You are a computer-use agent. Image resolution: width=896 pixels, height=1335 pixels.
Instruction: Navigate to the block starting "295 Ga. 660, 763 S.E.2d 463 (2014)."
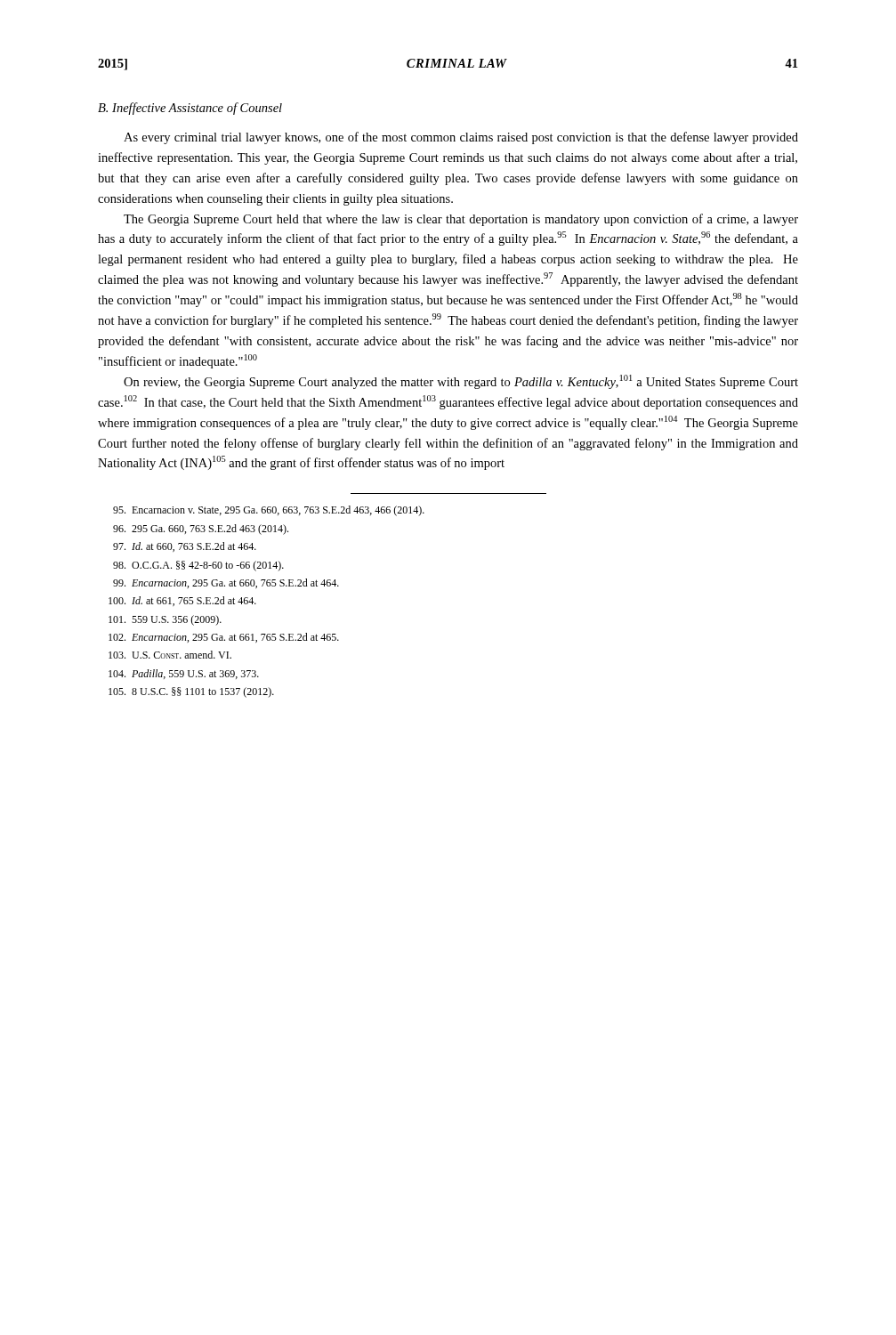201,530
